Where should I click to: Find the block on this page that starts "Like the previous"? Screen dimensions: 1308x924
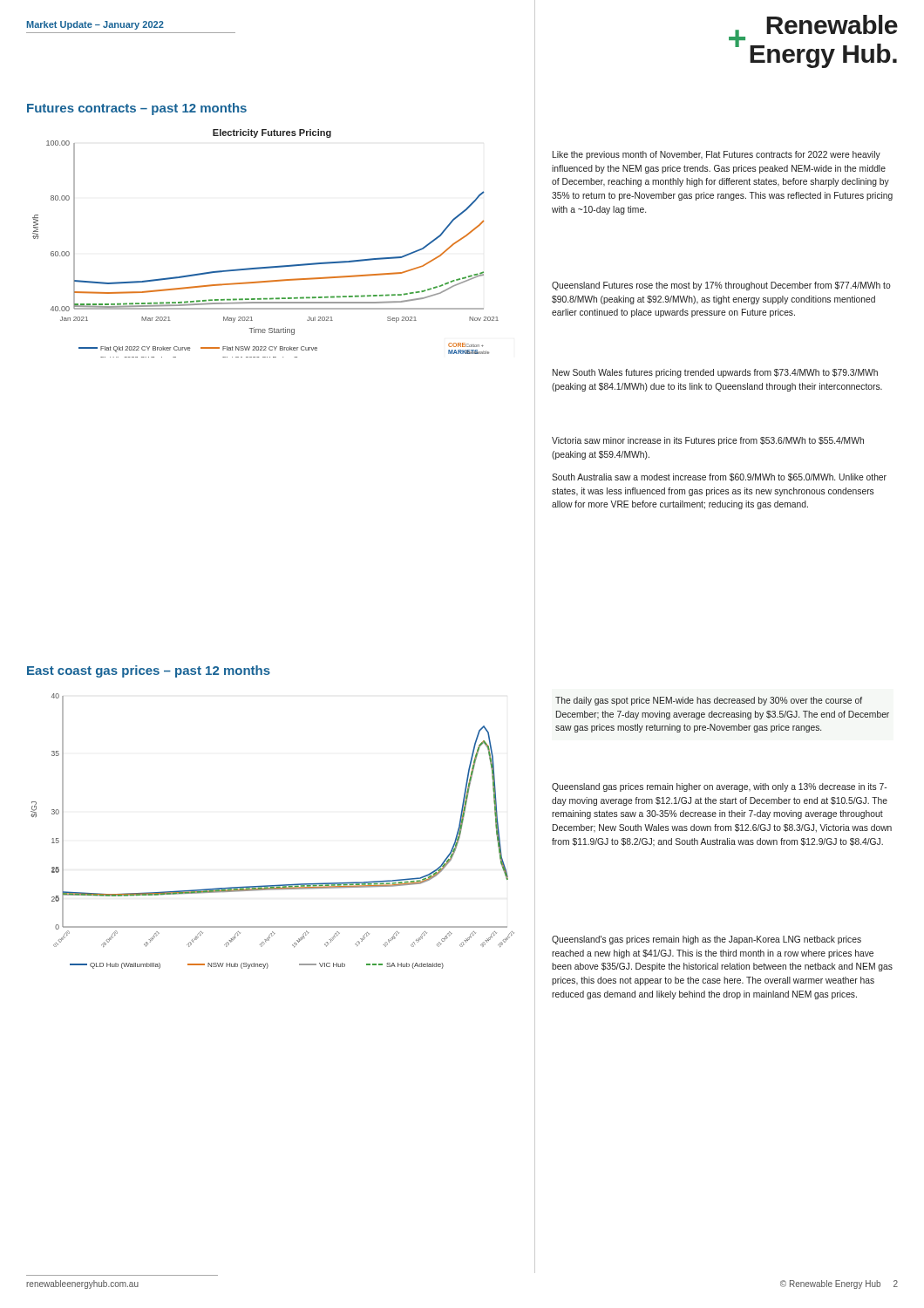click(x=722, y=182)
